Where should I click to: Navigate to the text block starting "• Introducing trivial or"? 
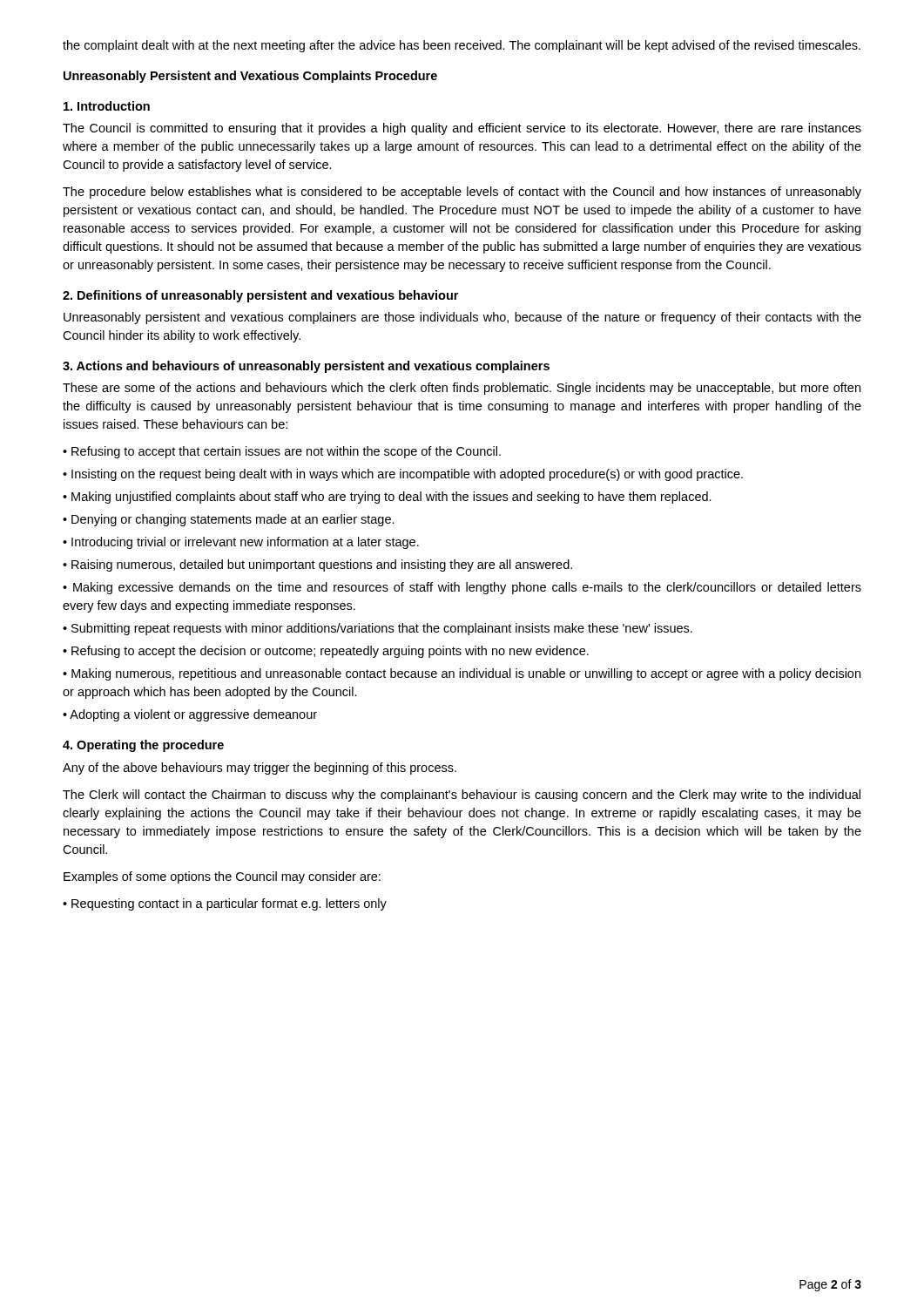tap(241, 543)
